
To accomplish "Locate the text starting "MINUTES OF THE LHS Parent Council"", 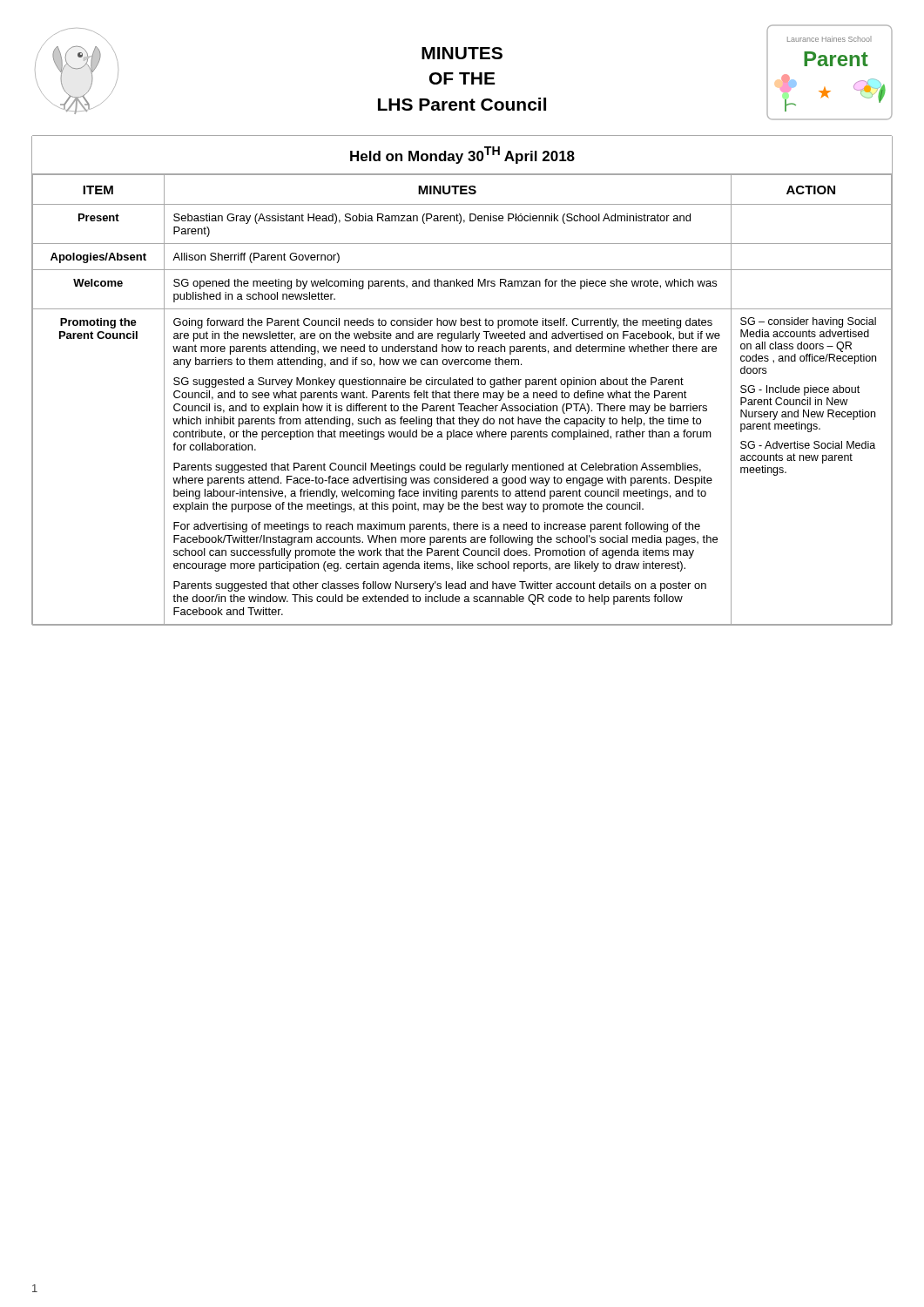I will coord(462,78).
